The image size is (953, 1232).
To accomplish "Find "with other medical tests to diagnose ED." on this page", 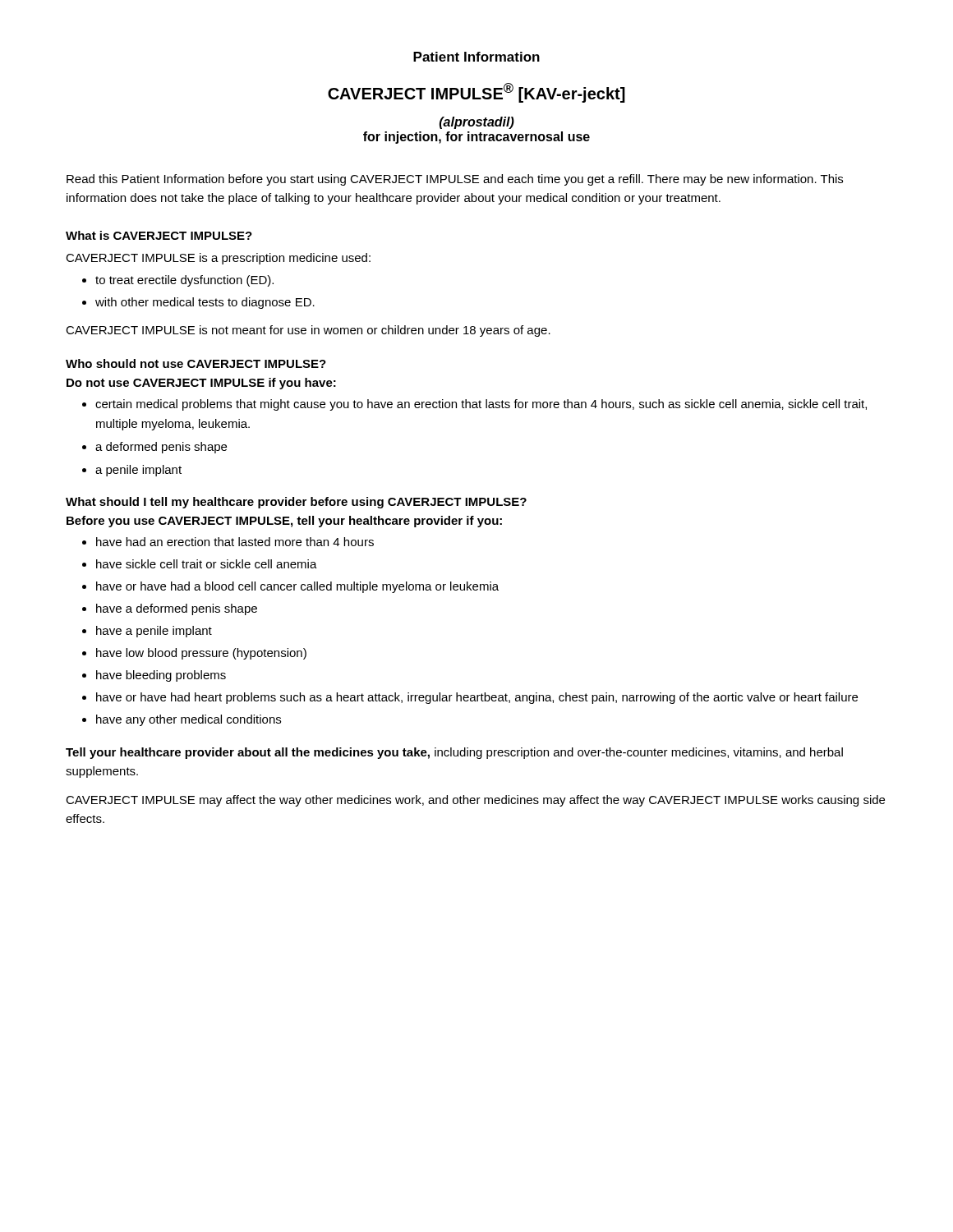I will click(198, 303).
